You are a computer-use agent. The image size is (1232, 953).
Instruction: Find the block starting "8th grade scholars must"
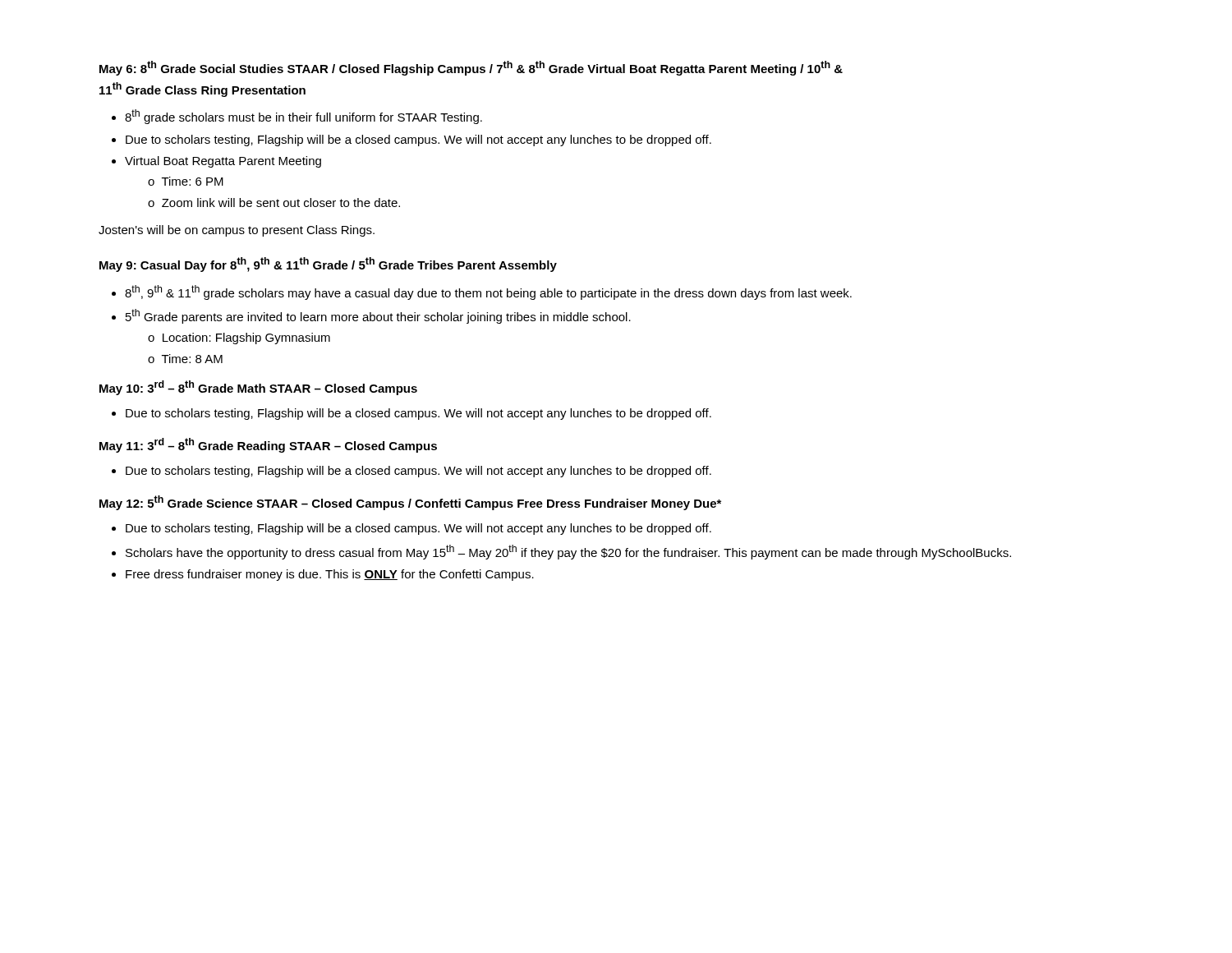[304, 116]
